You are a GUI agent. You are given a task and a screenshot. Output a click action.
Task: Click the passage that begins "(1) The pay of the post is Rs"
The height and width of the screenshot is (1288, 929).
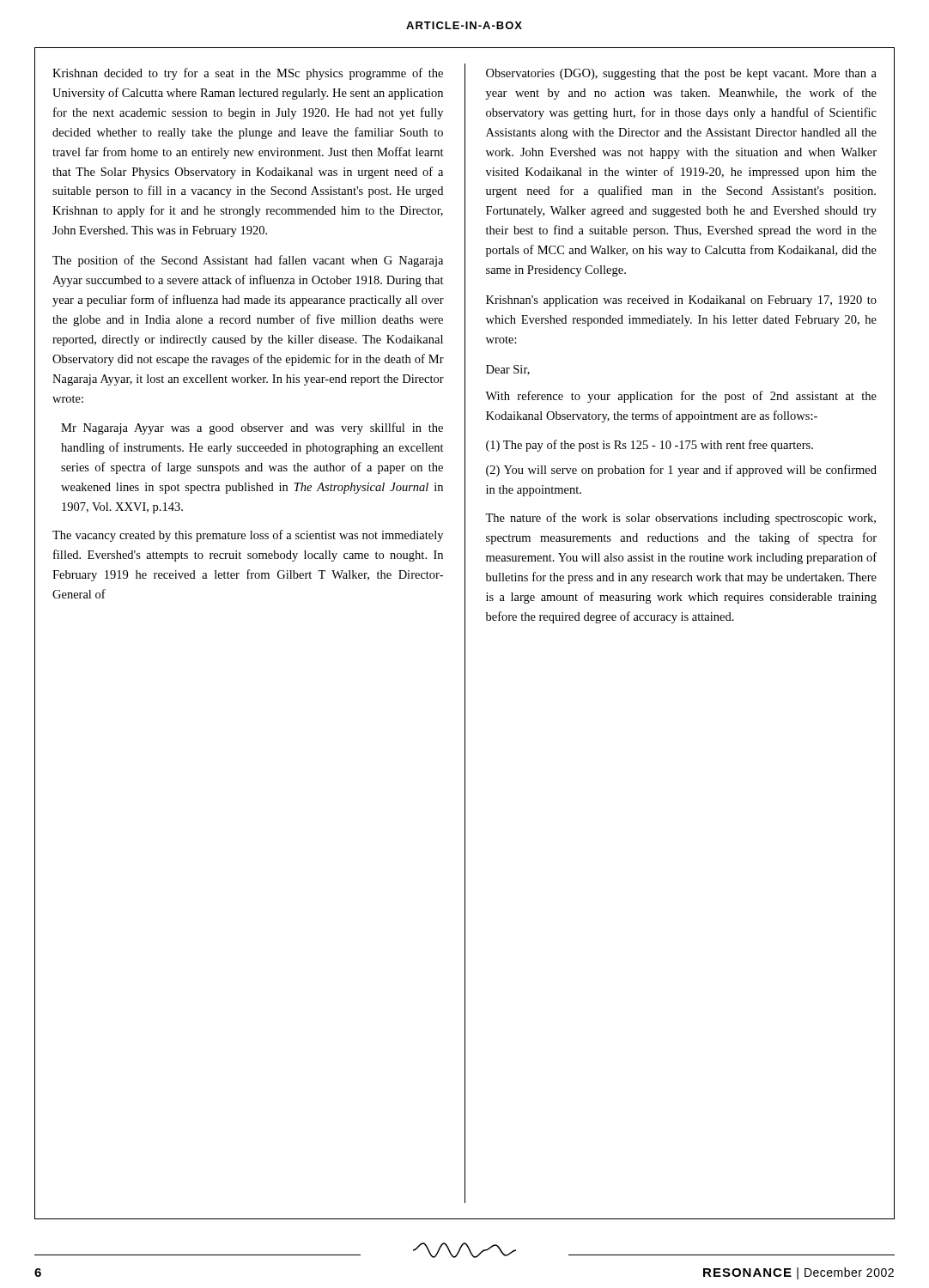650,445
